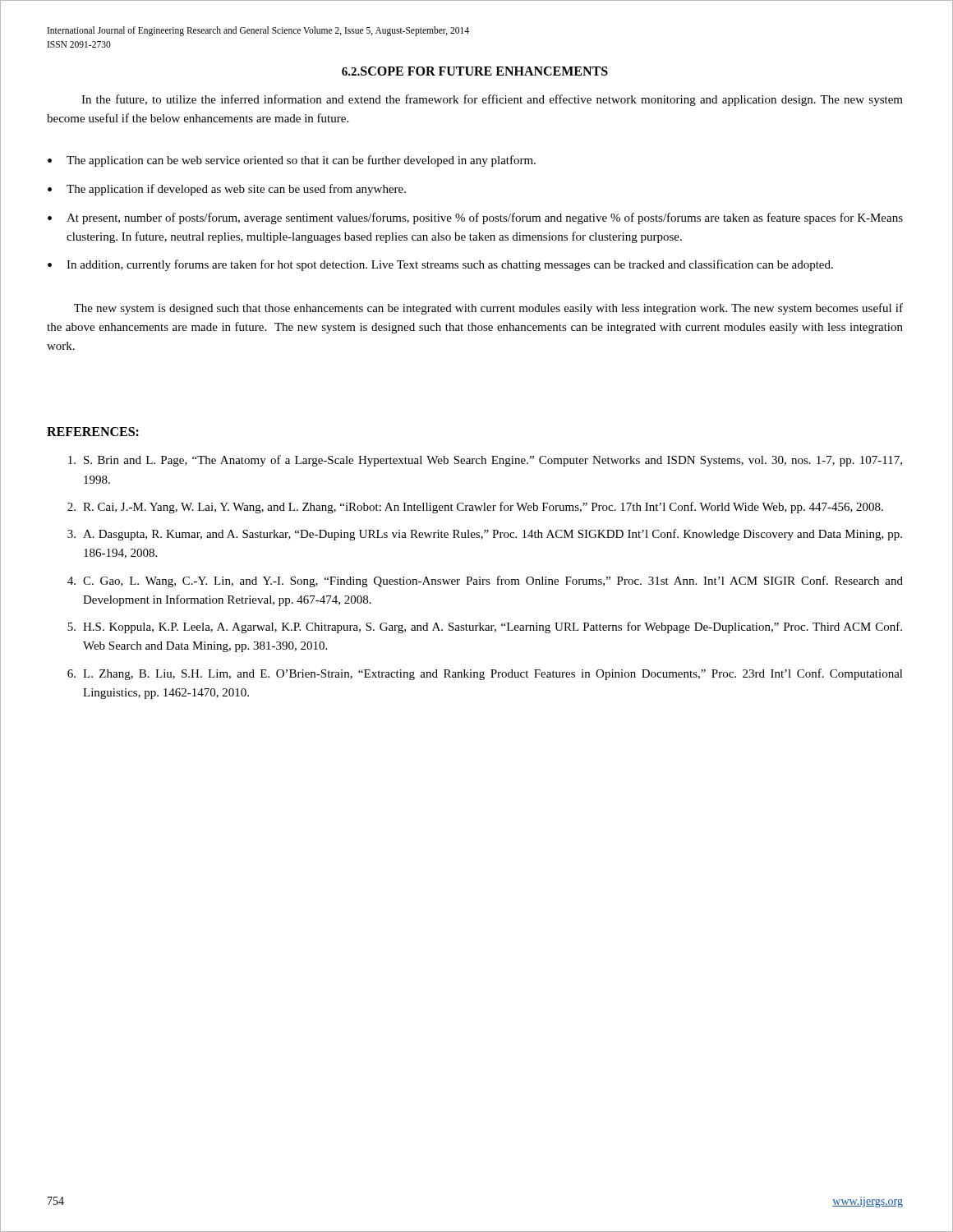Click the passage that begins "• The application can be"
953x1232 pixels.
pyautogui.click(x=475, y=161)
